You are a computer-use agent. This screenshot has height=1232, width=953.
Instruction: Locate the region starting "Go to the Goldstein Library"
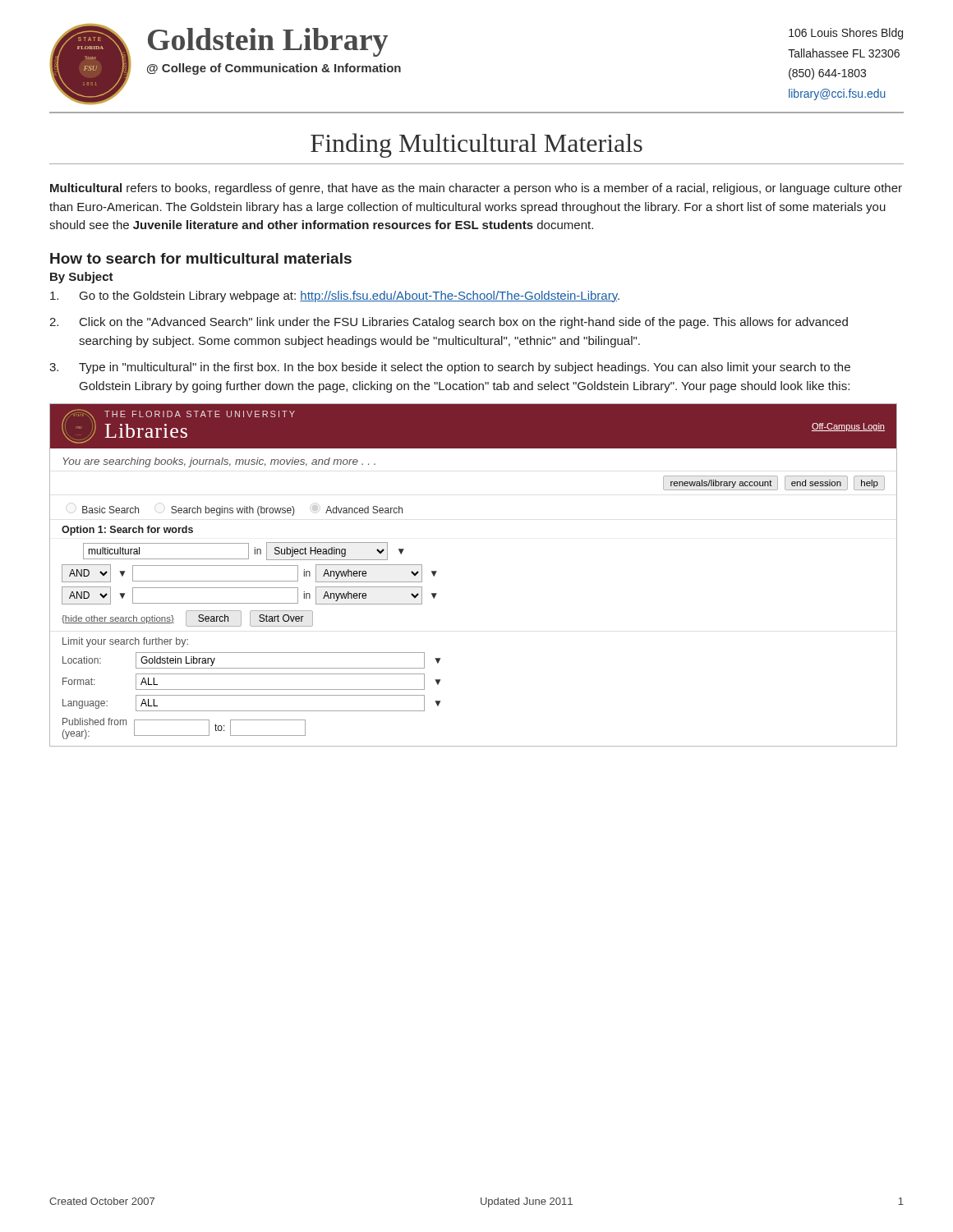coord(476,295)
